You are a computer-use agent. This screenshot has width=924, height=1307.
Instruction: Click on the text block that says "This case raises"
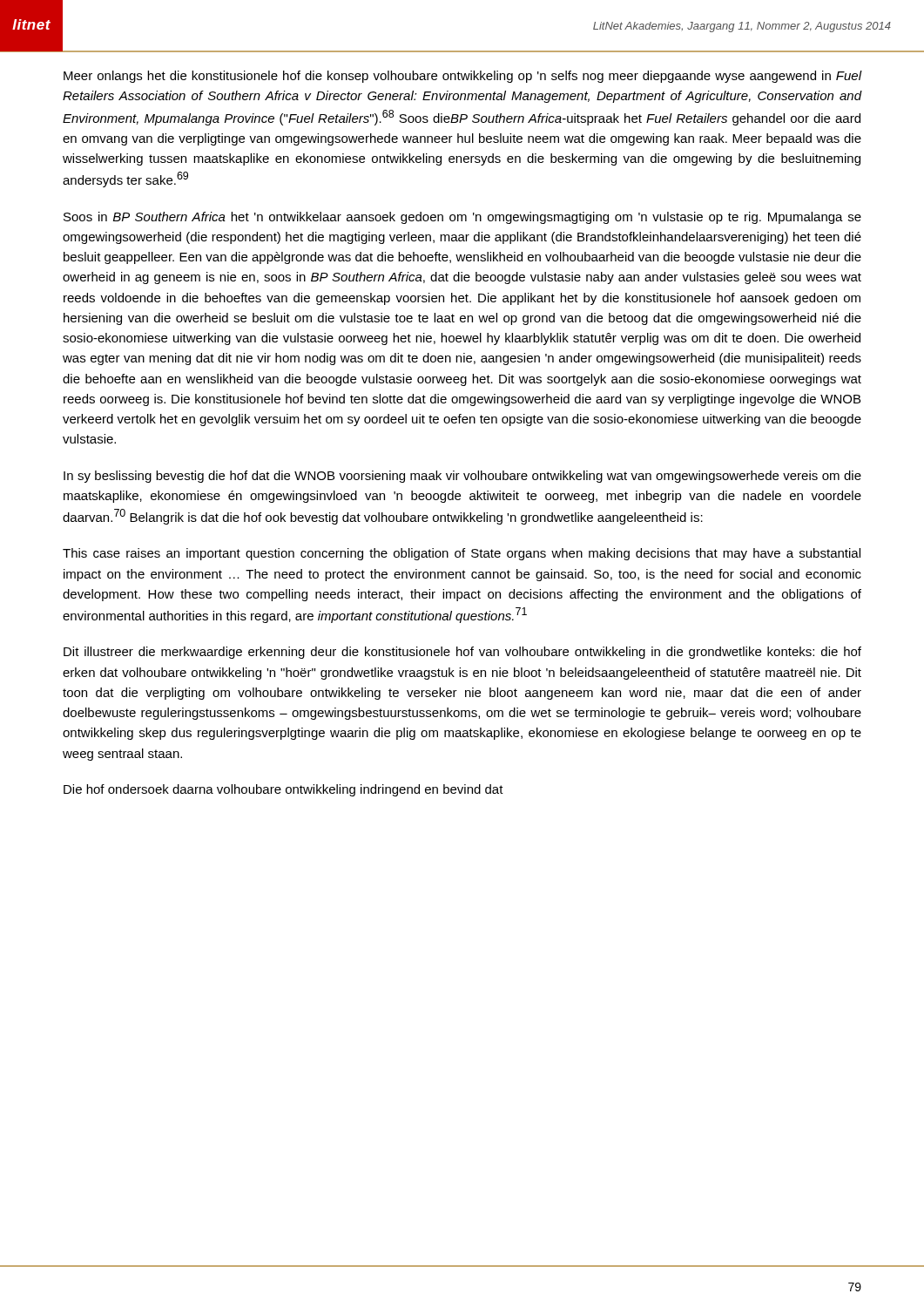pos(462,584)
